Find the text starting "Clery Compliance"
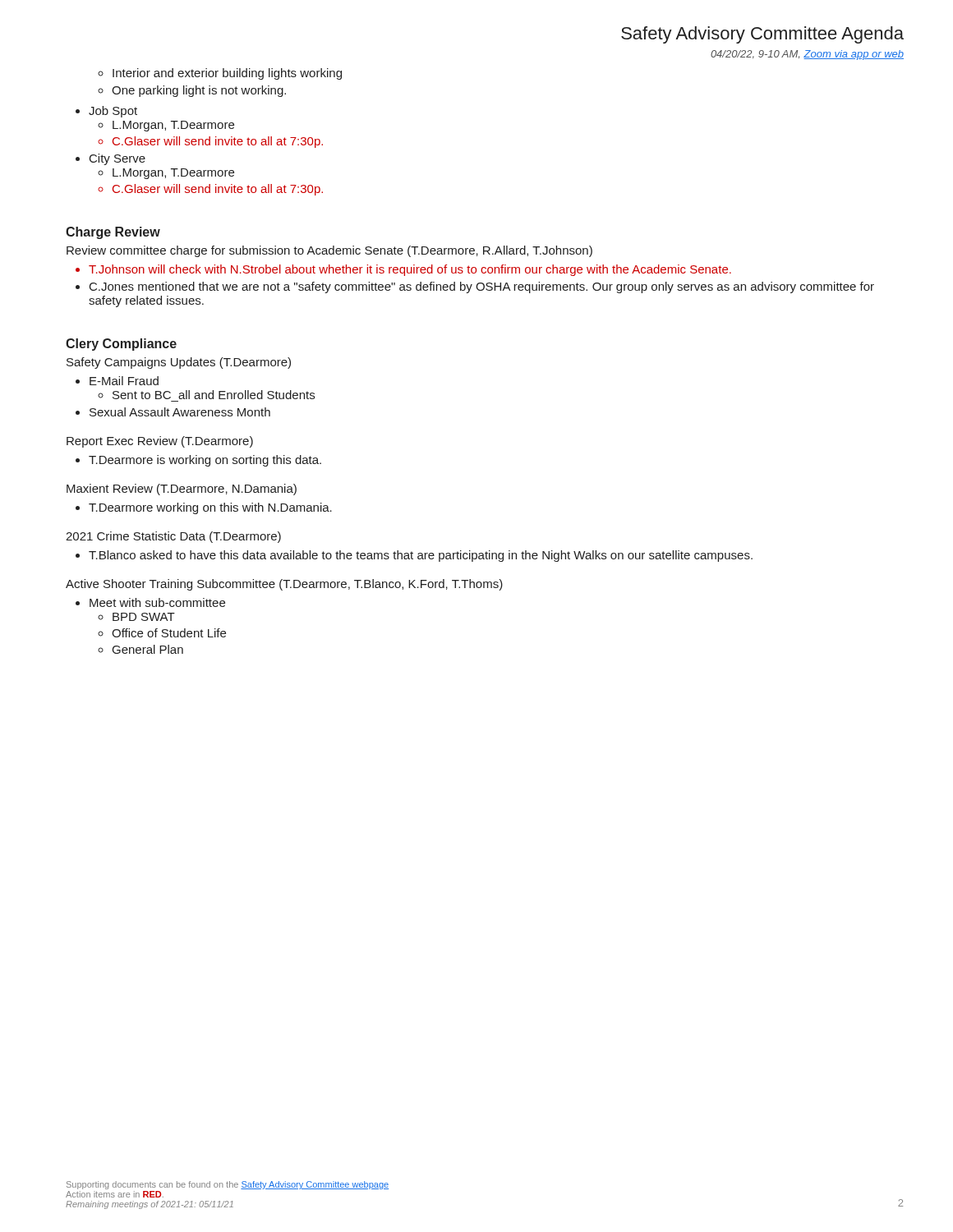 pos(121,344)
